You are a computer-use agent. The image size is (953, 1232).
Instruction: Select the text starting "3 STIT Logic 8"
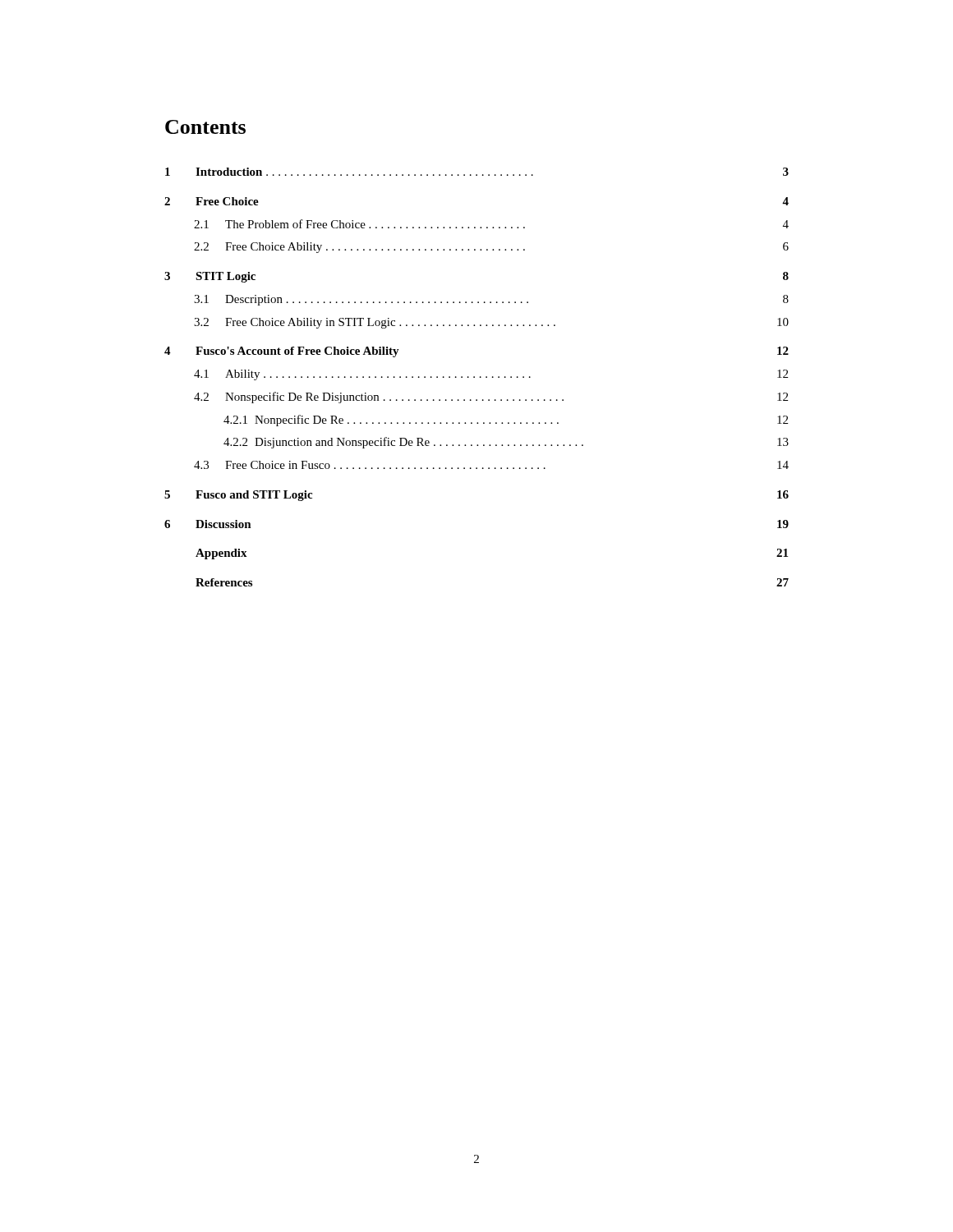(x=230, y=277)
